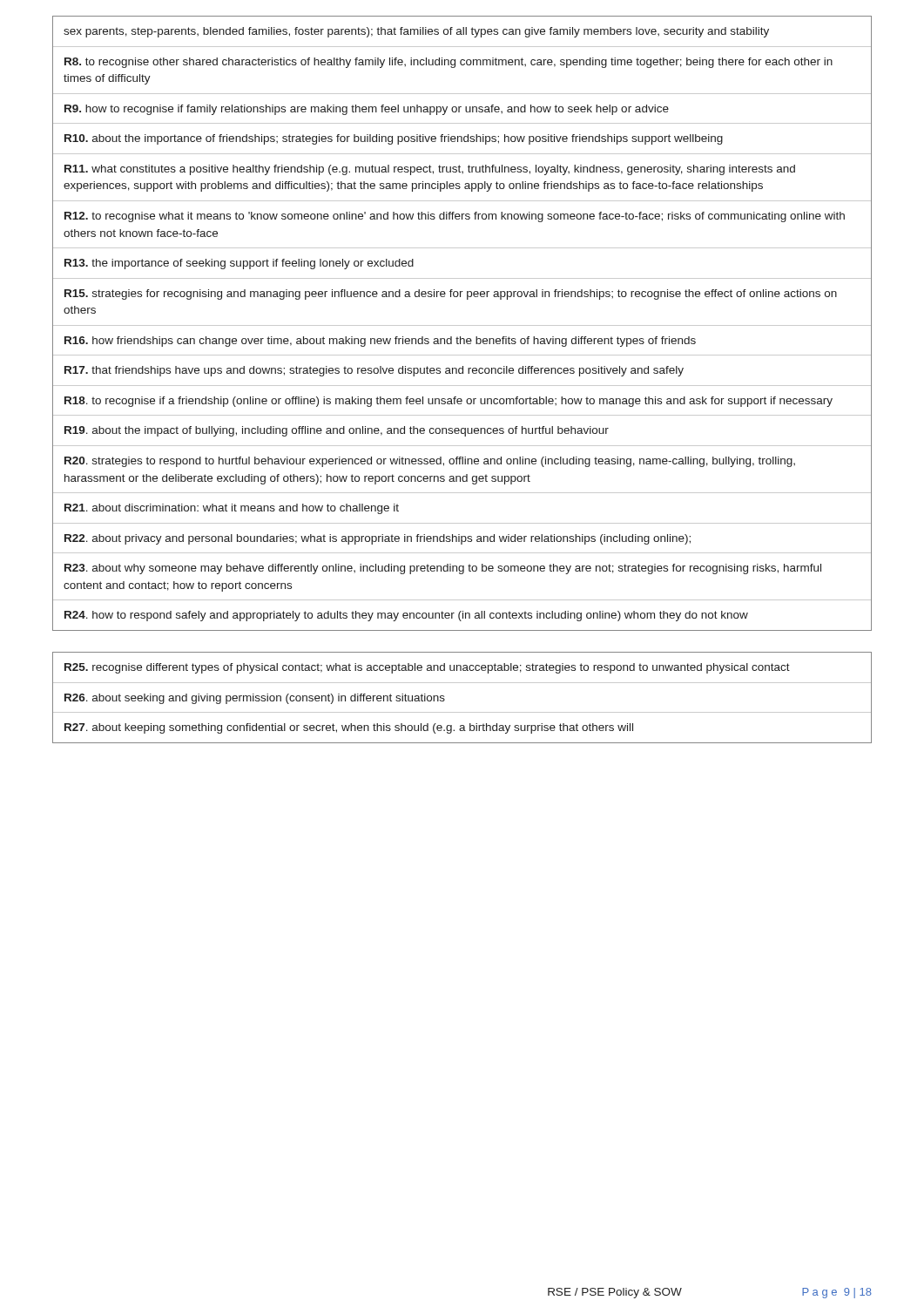The width and height of the screenshot is (924, 1307).
Task: Find the region starting "R17. that friendships have ups"
Action: point(374,370)
